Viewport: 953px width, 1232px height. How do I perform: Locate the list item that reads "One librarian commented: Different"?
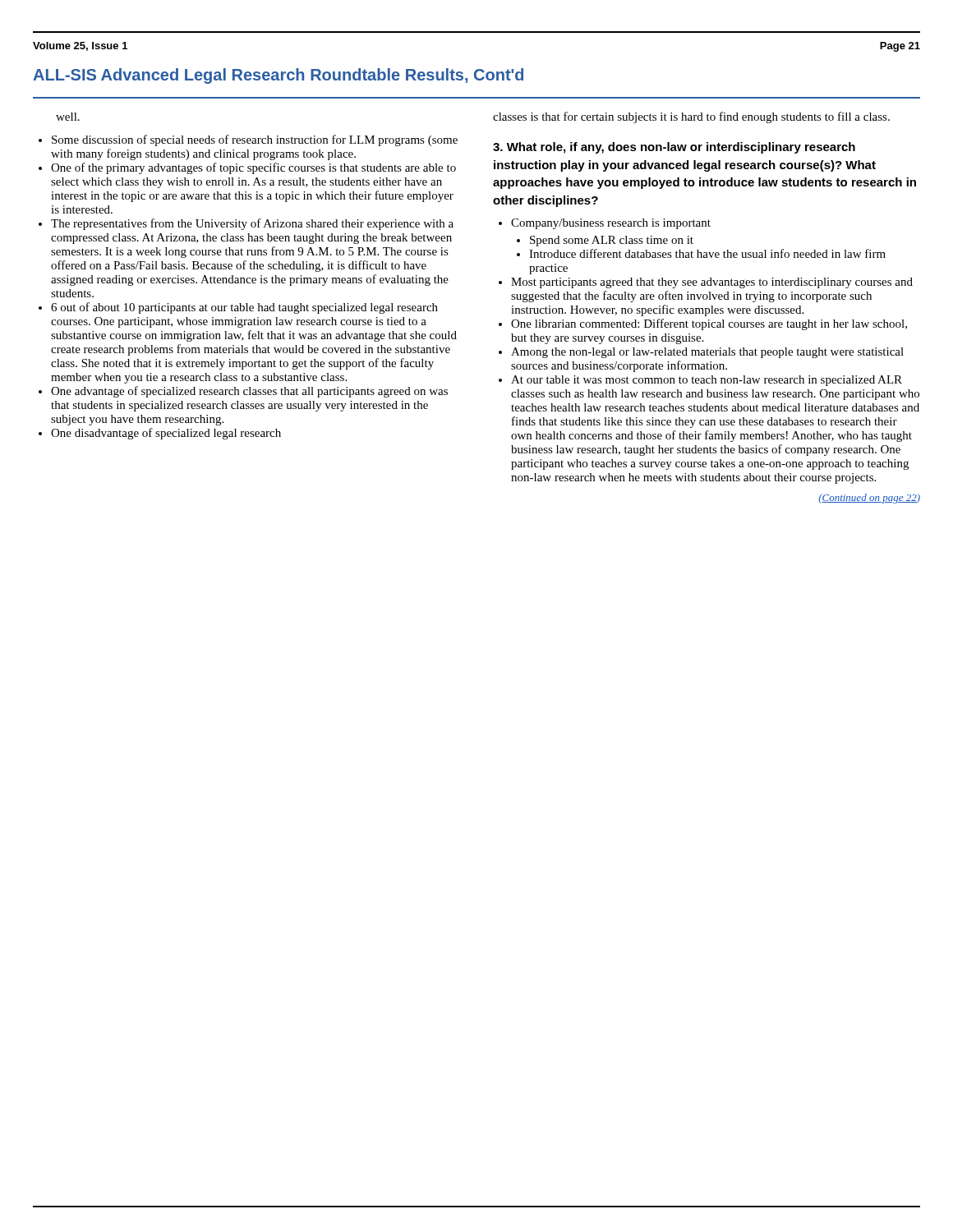click(x=716, y=331)
